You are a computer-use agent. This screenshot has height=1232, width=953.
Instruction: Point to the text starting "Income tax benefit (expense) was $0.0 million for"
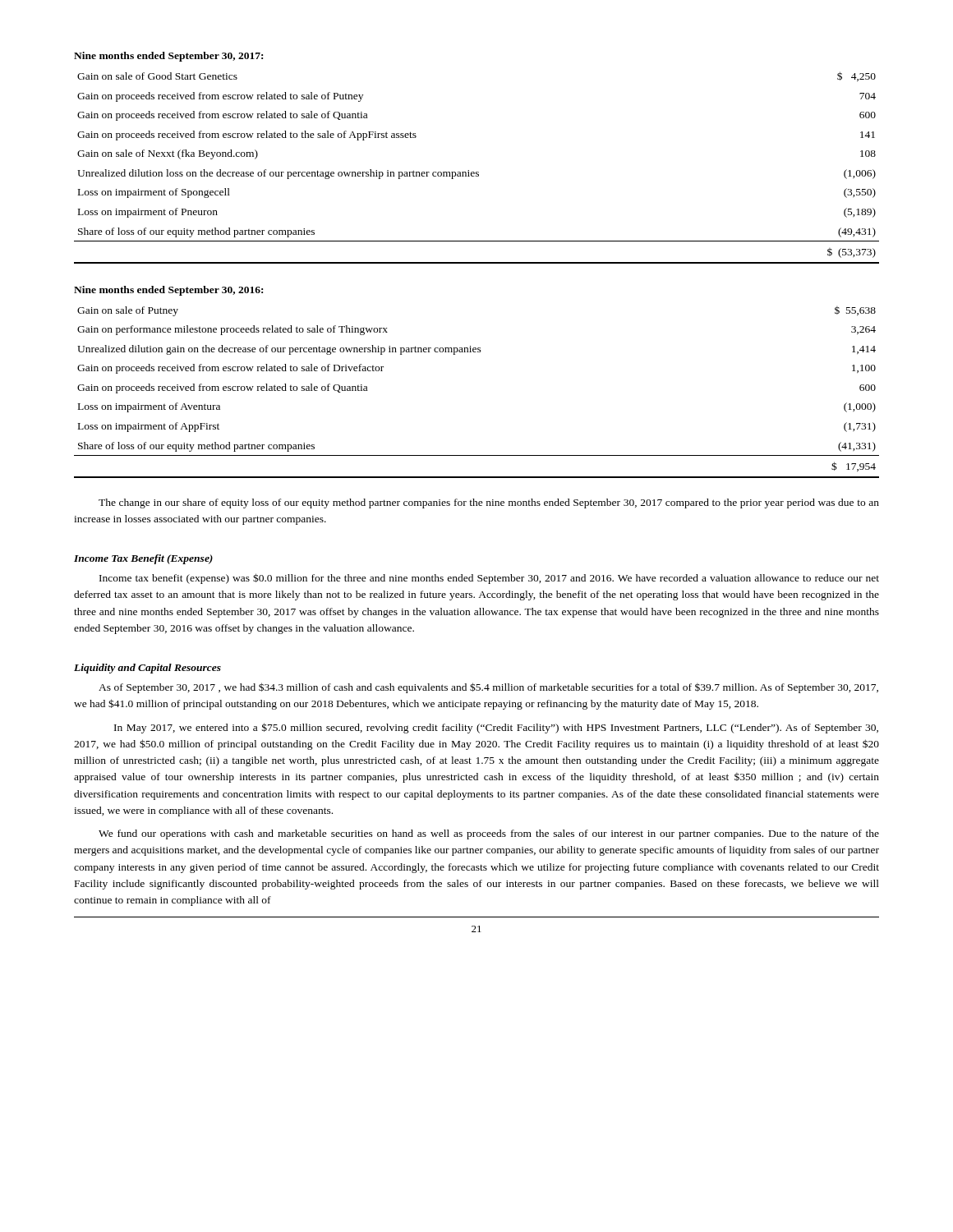coord(476,603)
